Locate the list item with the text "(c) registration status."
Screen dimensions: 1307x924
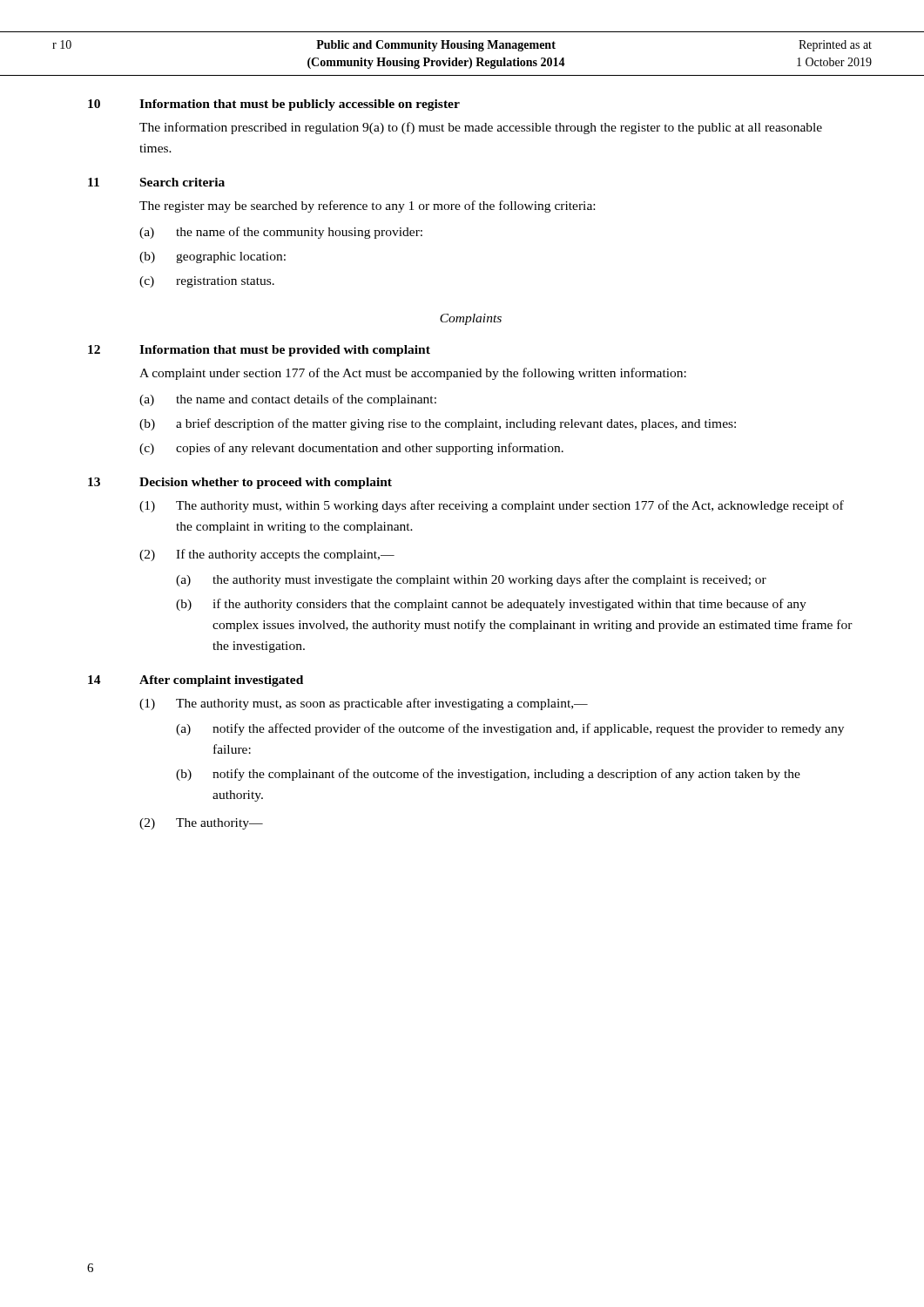(x=207, y=282)
